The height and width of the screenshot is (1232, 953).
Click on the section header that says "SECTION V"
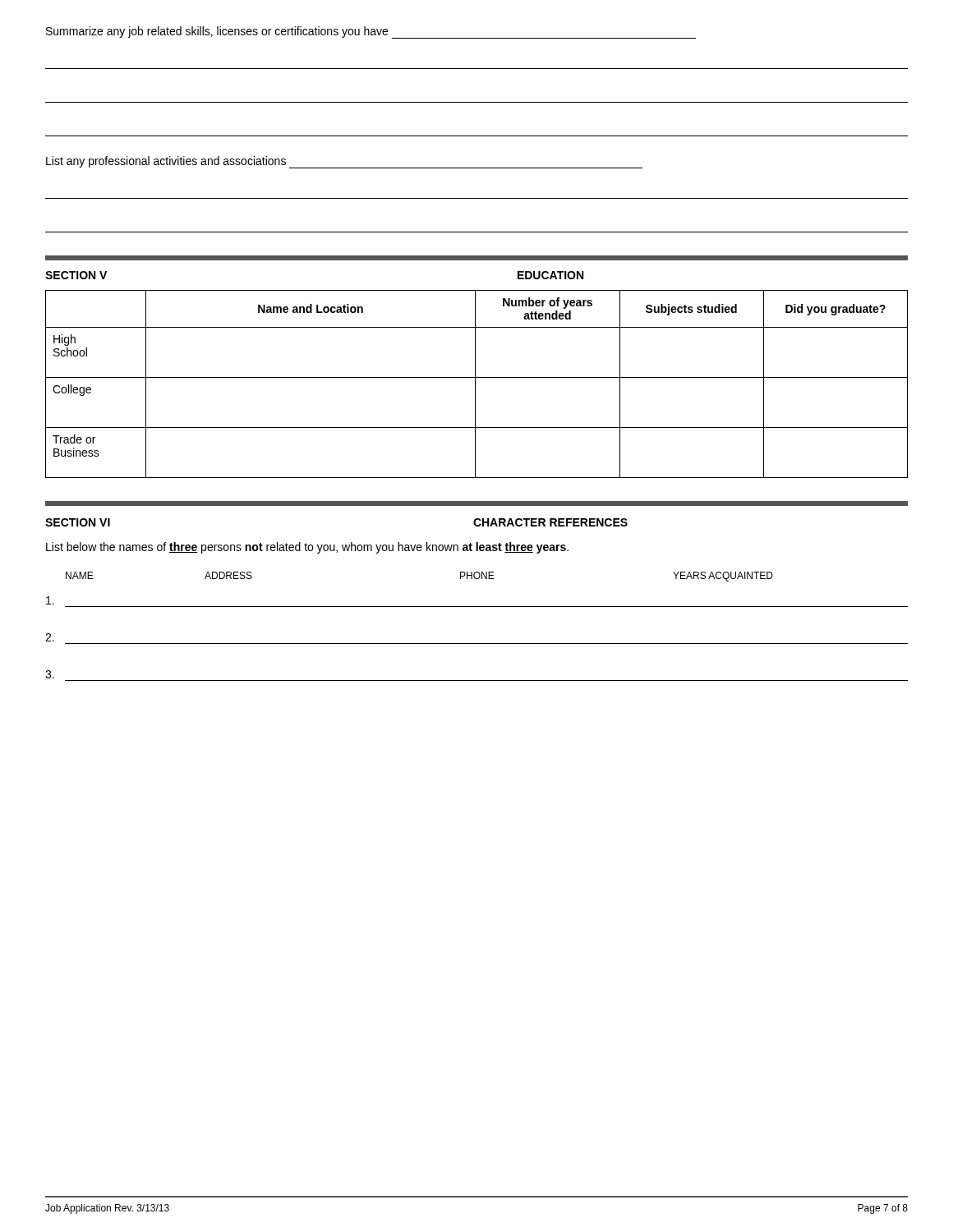[76, 275]
